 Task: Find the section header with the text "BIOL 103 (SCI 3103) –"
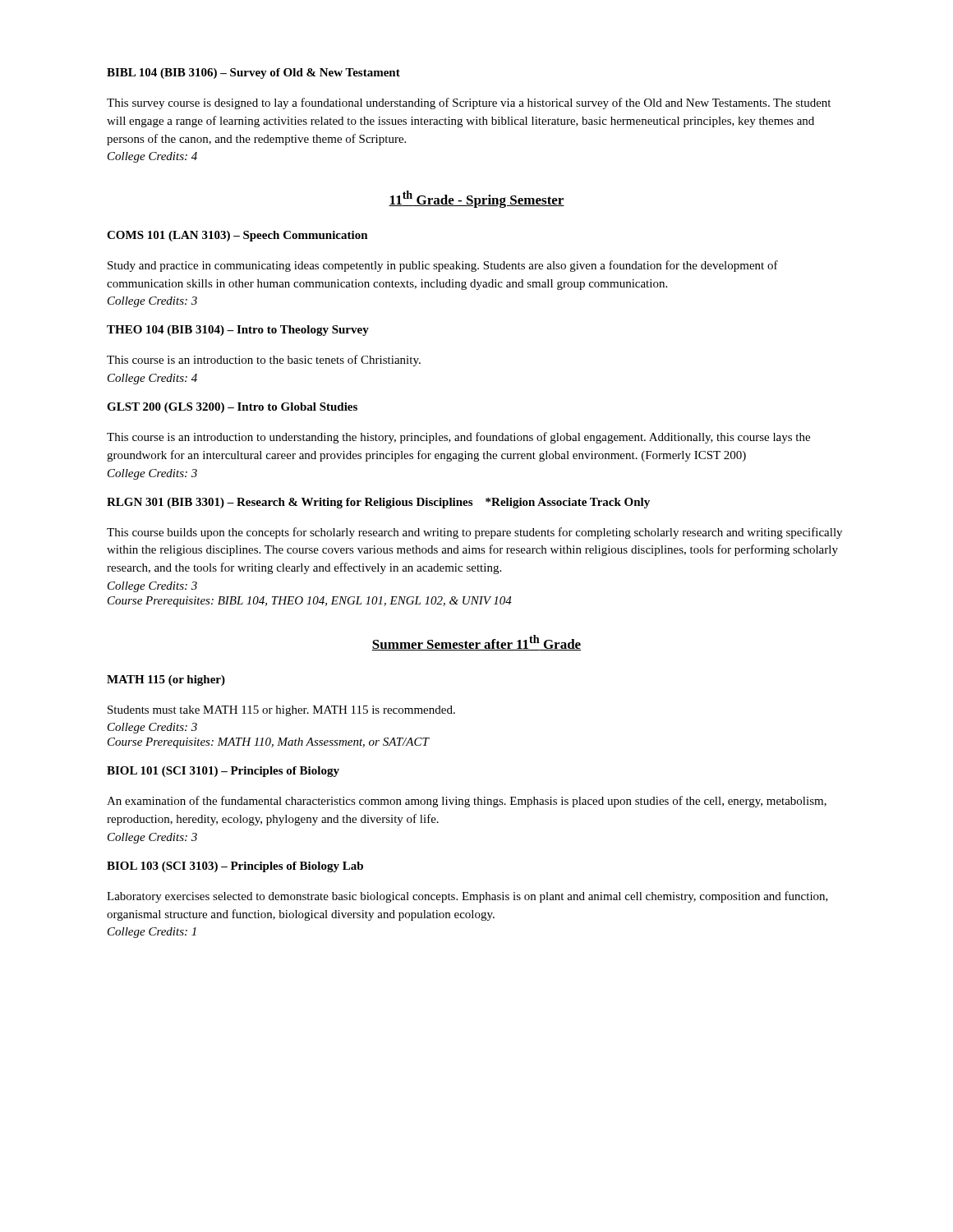pyautogui.click(x=235, y=867)
